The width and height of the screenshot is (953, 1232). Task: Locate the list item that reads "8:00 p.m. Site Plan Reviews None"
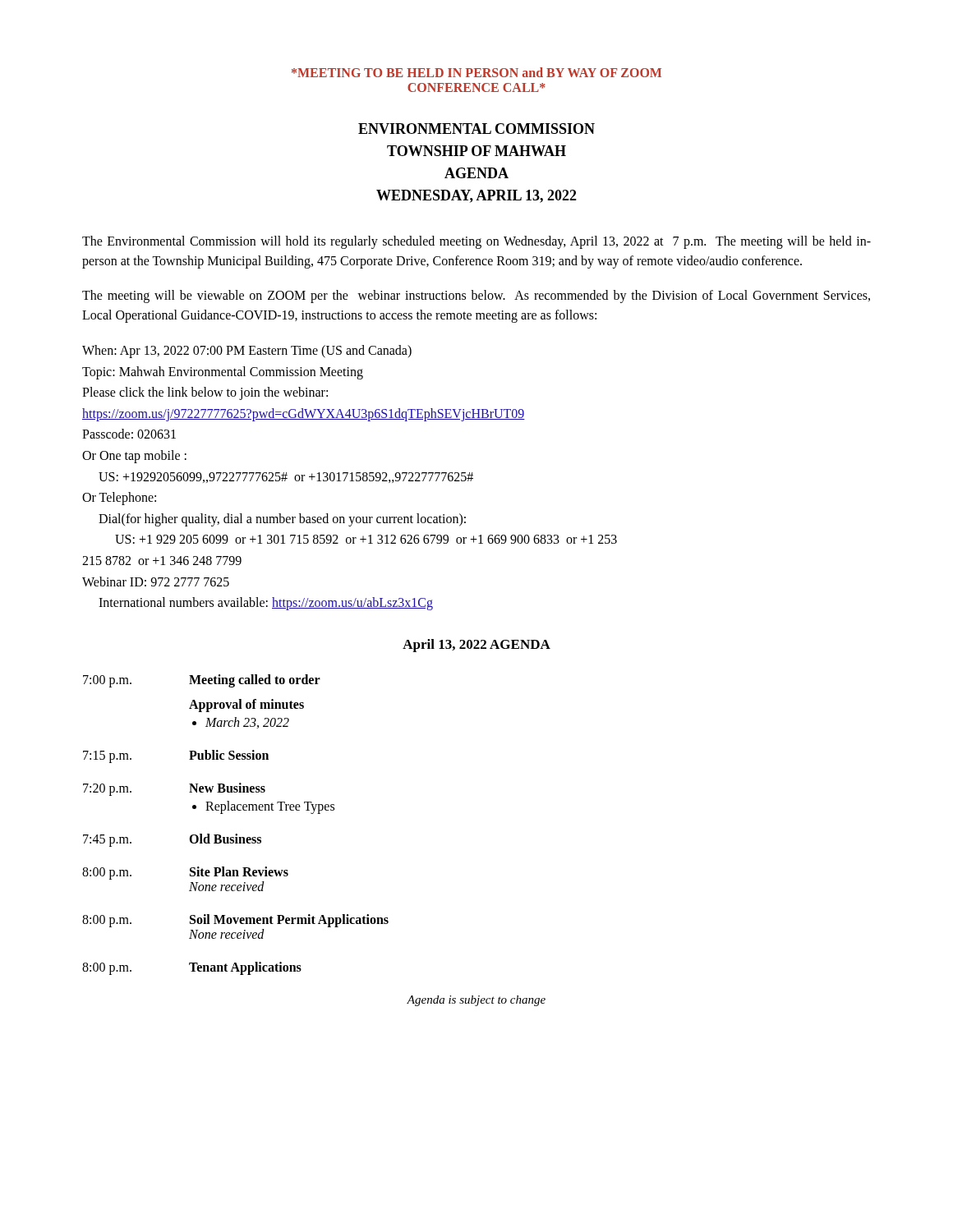pyautogui.click(x=101, y=873)
